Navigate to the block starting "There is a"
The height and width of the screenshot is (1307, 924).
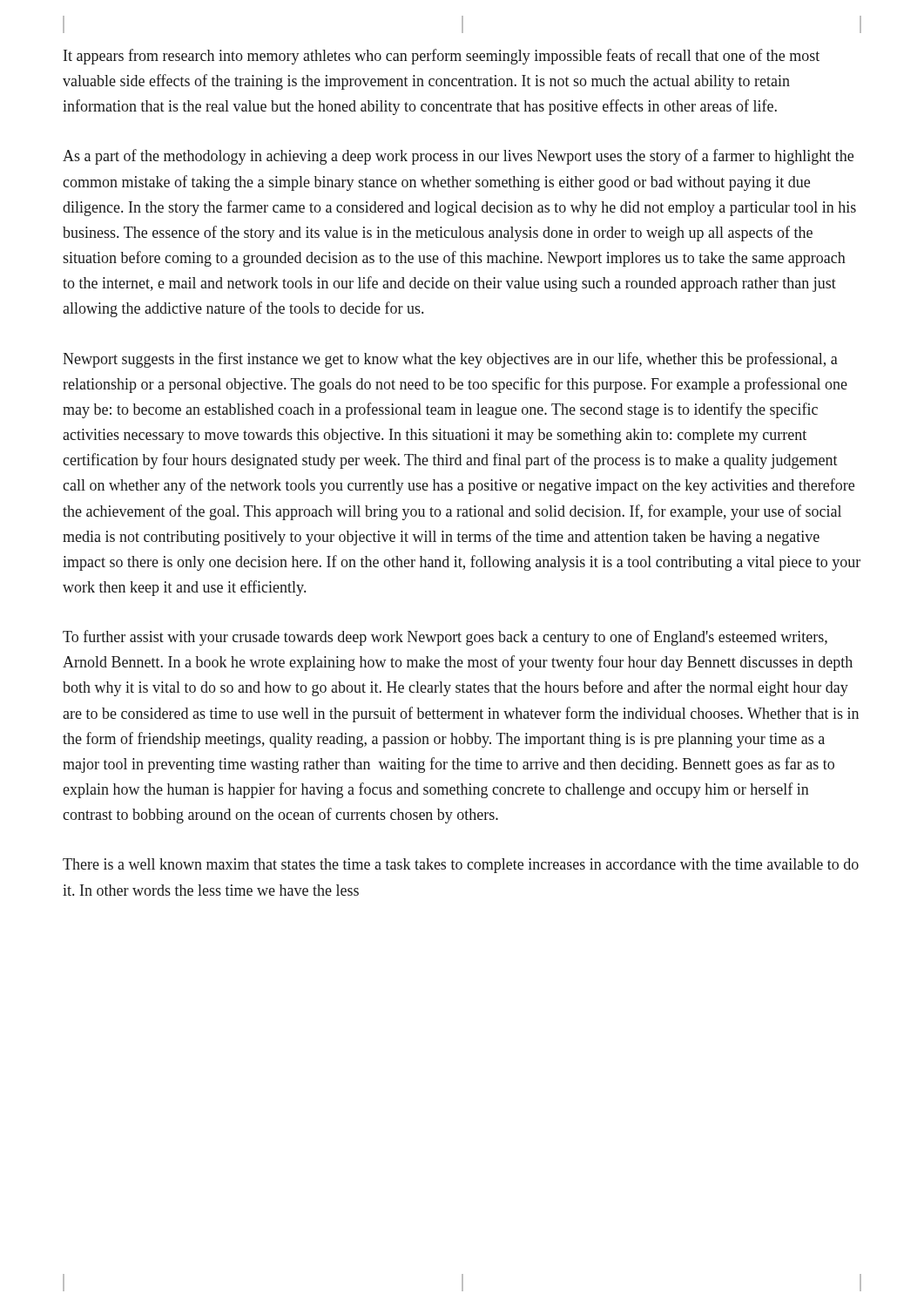(x=462, y=878)
